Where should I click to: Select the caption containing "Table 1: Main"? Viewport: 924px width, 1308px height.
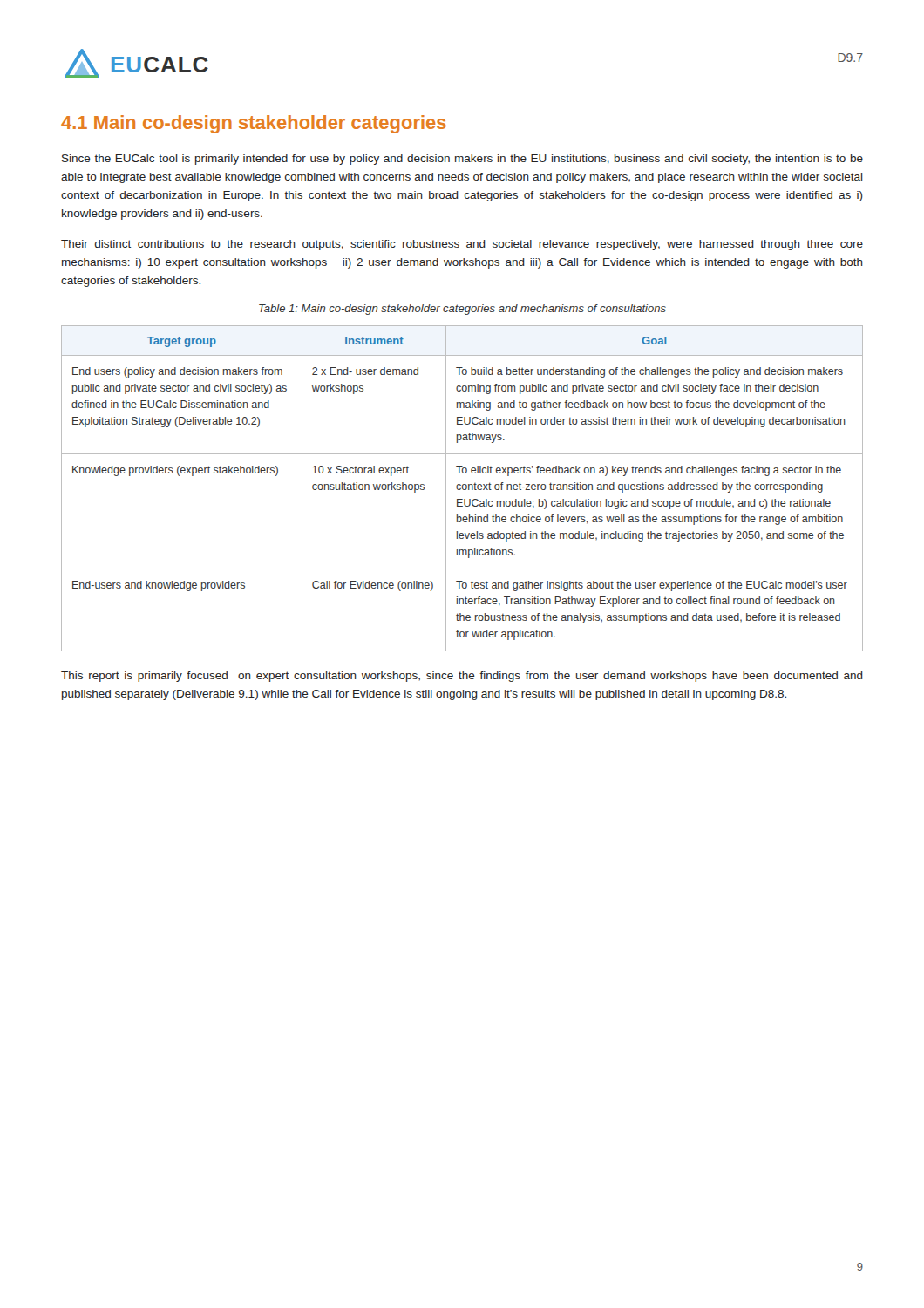coord(462,309)
